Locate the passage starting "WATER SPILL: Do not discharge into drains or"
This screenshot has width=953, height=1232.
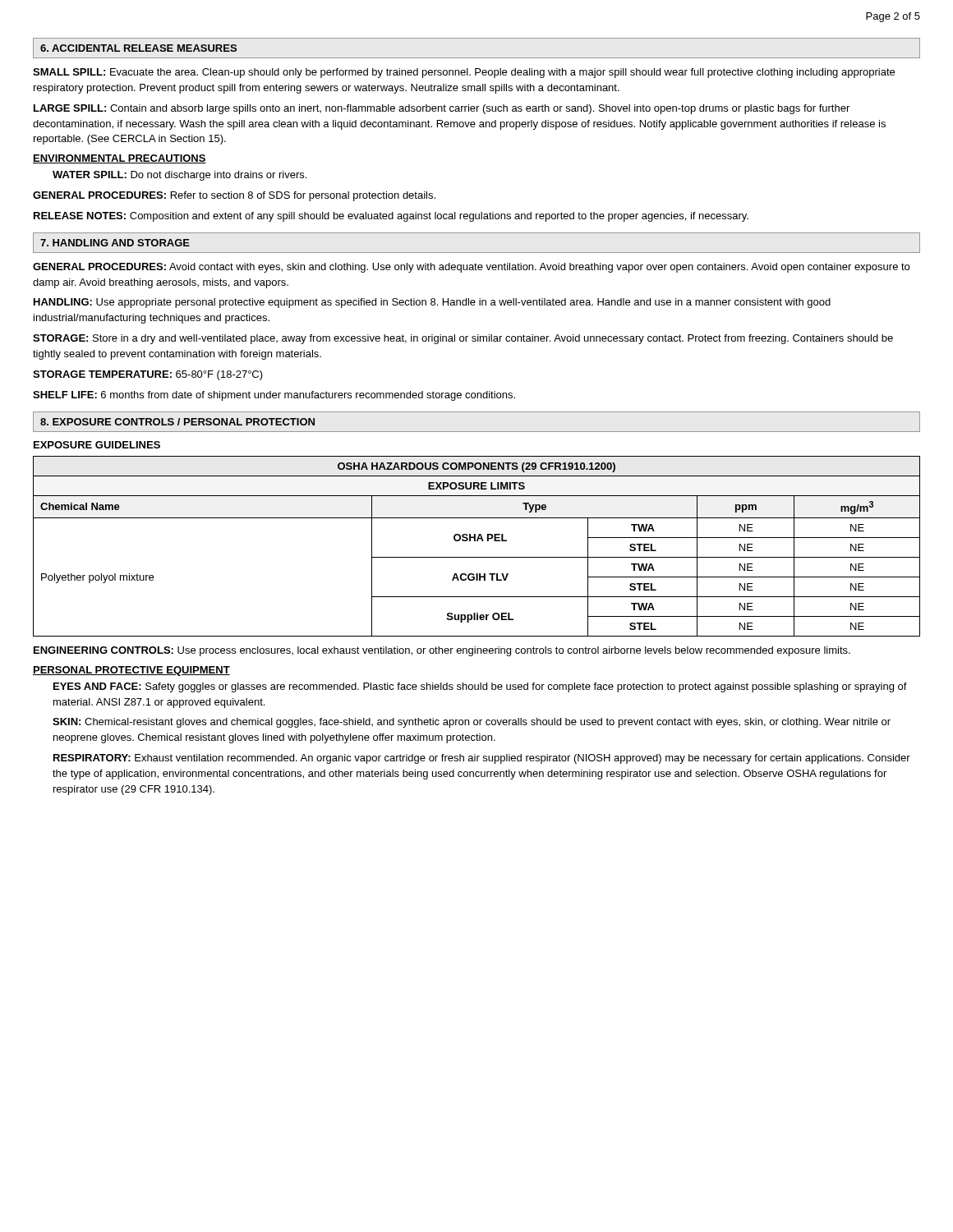(x=180, y=175)
